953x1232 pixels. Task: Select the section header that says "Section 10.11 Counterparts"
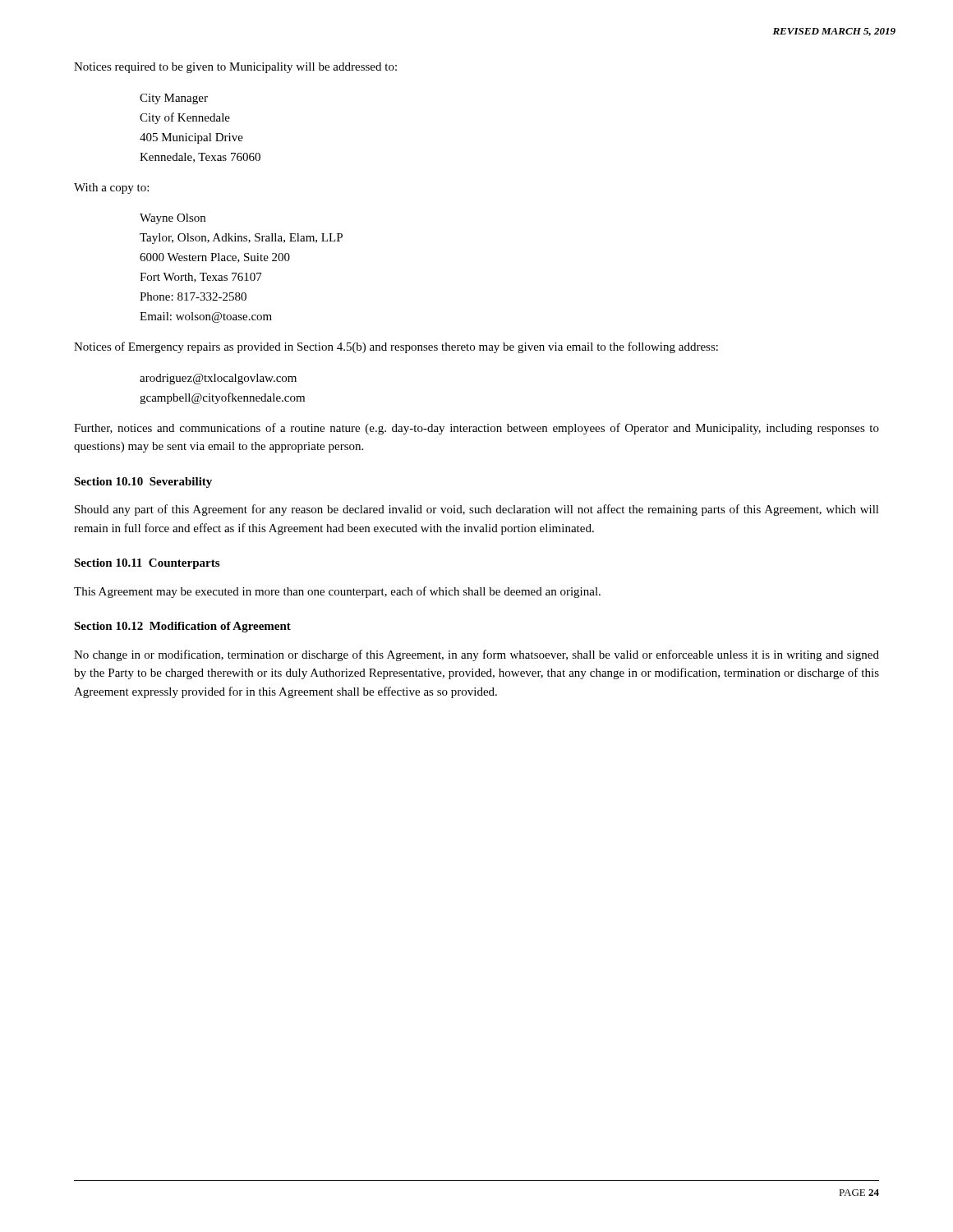click(147, 563)
